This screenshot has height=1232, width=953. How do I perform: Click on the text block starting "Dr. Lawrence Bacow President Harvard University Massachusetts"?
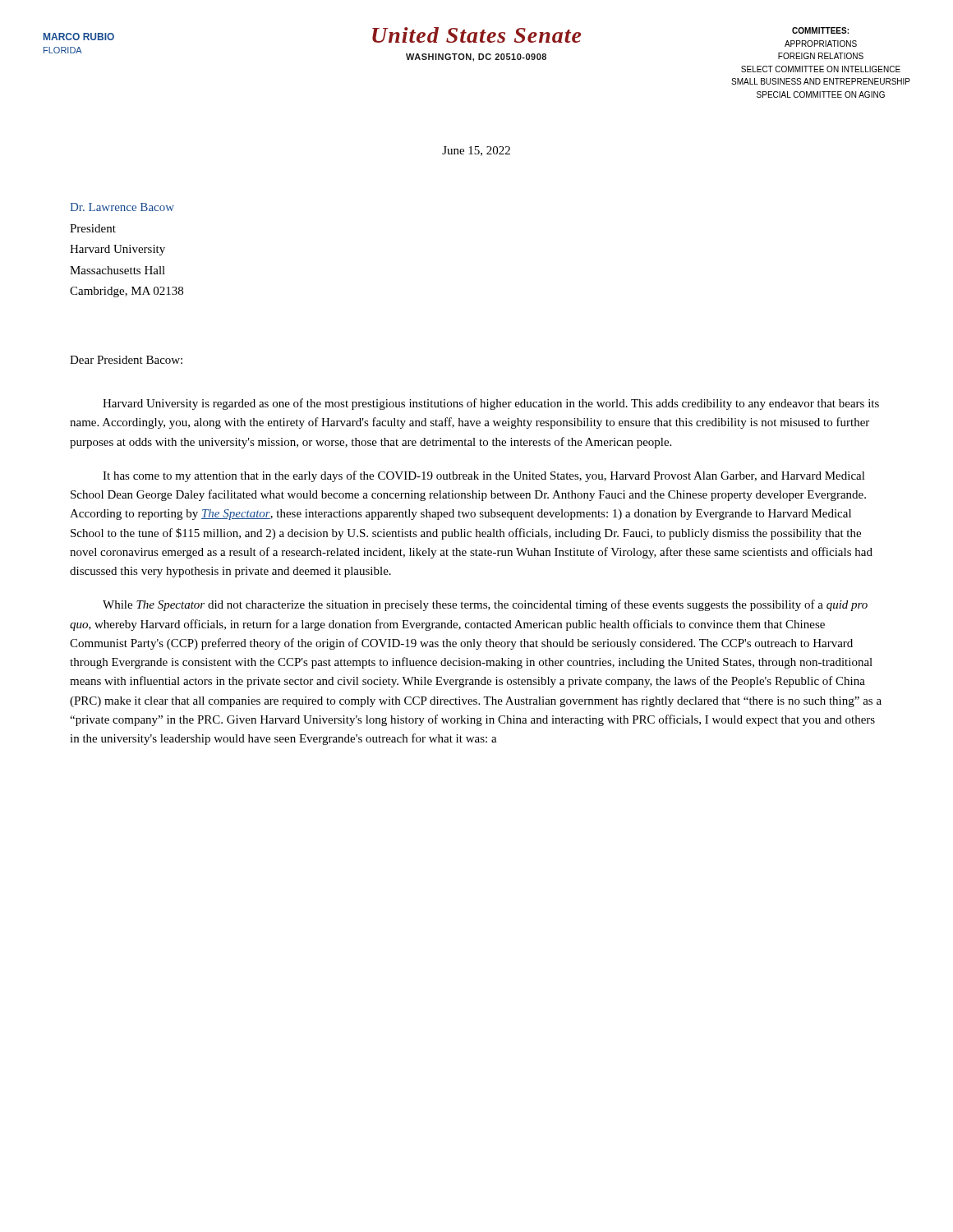127,249
